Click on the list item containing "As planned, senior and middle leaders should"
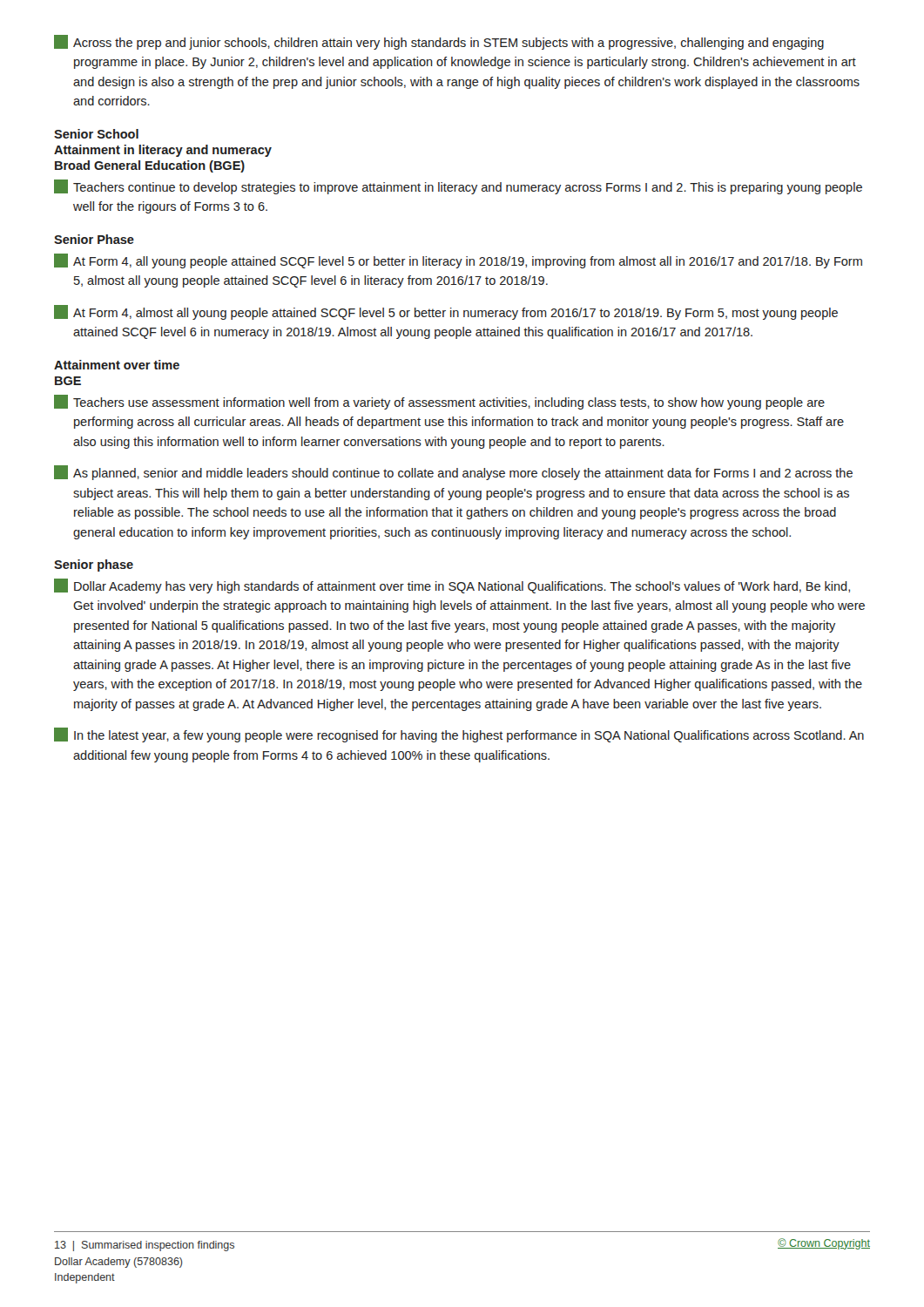924x1307 pixels. pos(462,503)
